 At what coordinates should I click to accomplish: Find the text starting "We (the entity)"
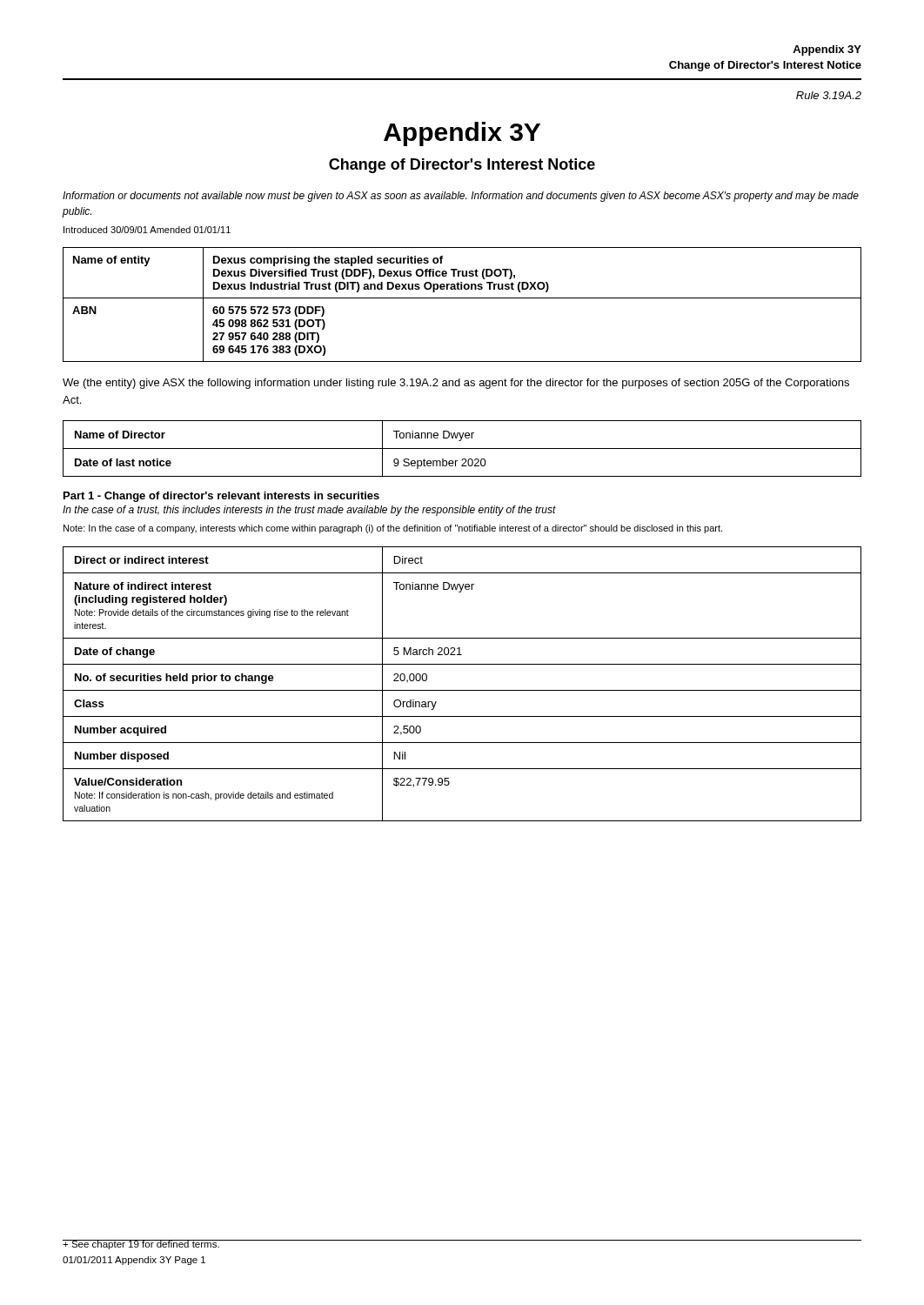pyautogui.click(x=456, y=391)
